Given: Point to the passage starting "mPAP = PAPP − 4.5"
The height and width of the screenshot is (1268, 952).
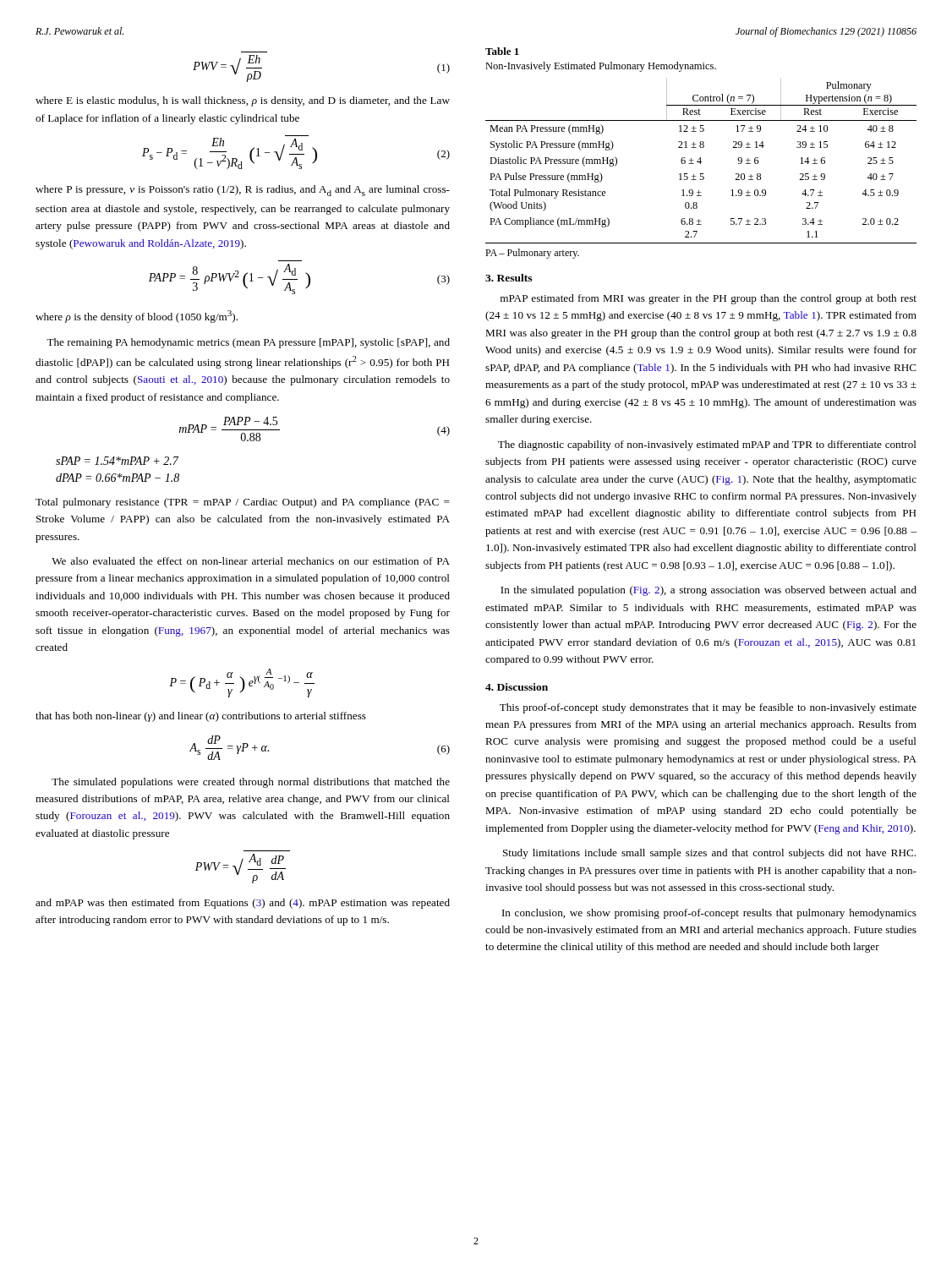Looking at the screenshot, I should tap(243, 430).
